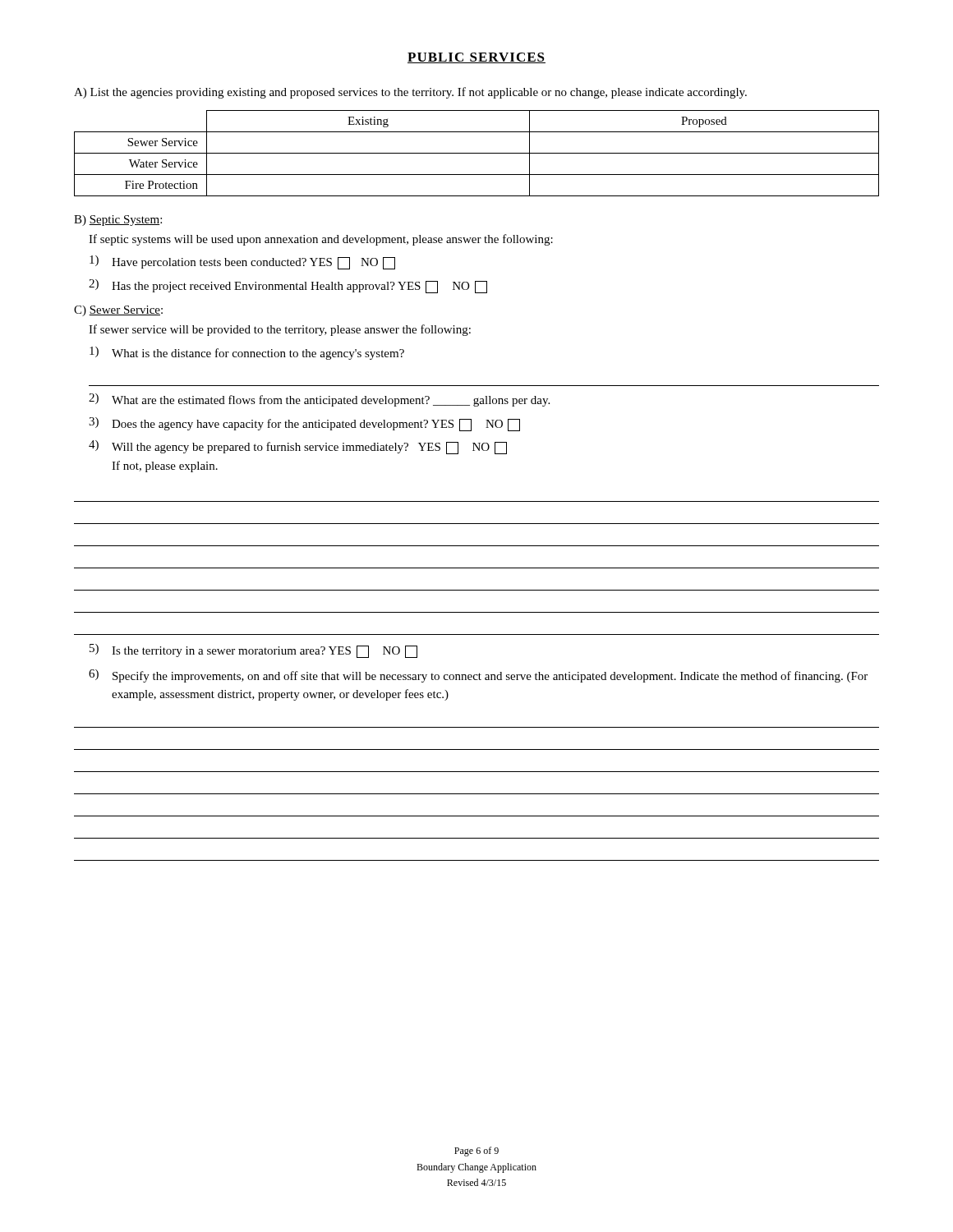The height and width of the screenshot is (1232, 953).
Task: Point to the block beginning "If sewer service will"
Action: 280,330
